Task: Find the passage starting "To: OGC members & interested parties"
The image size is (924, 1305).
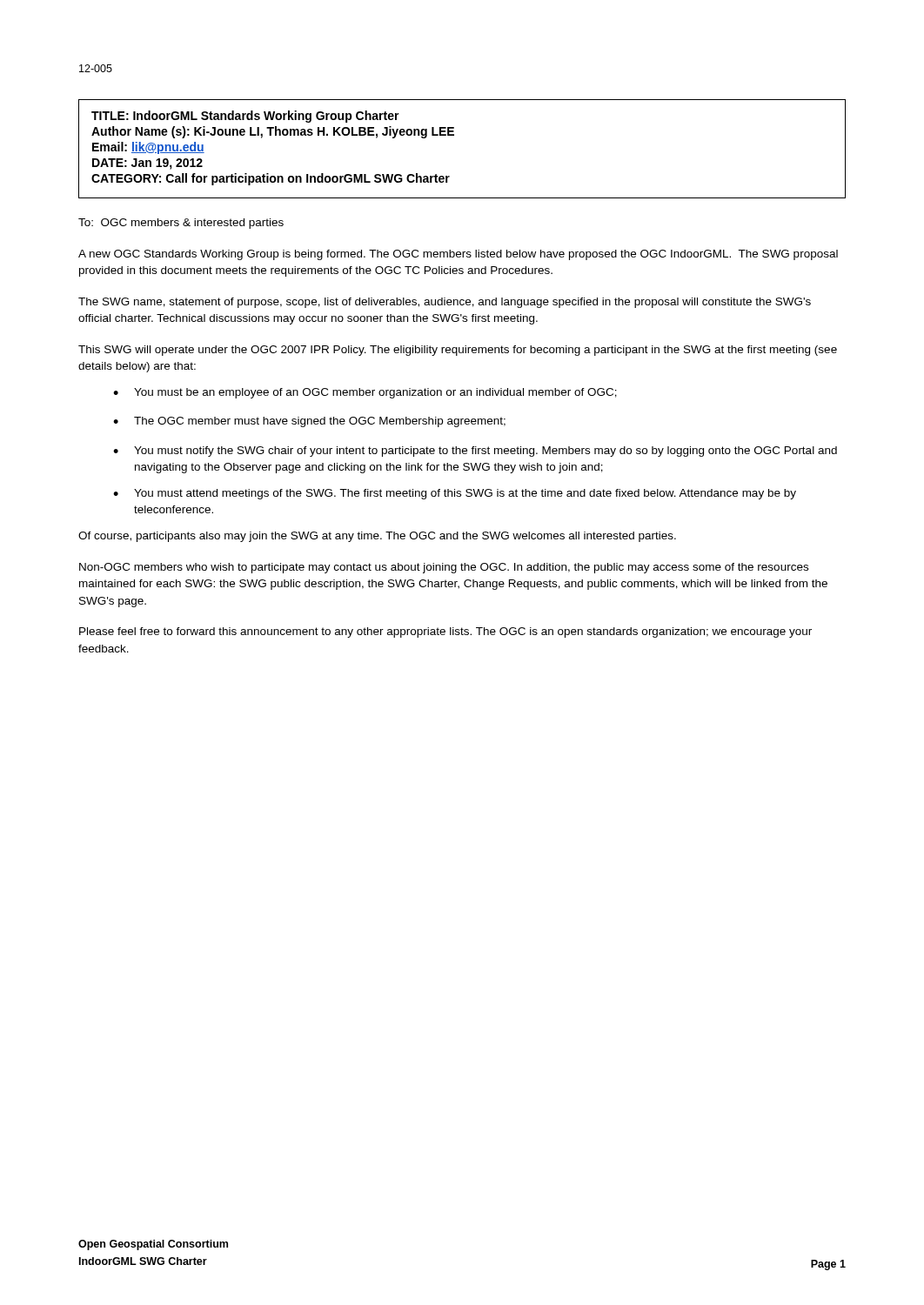Action: coord(181,224)
